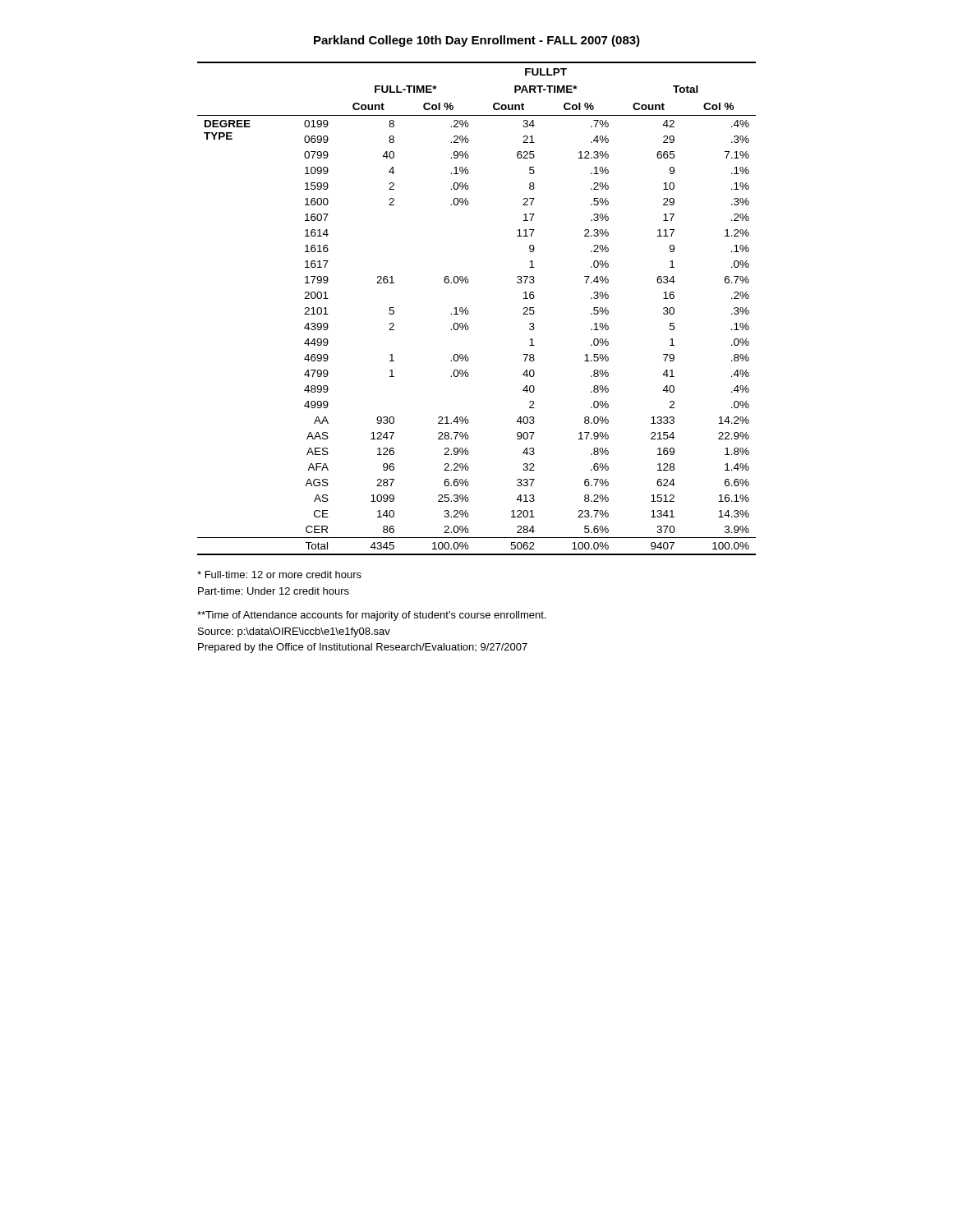Image resolution: width=953 pixels, height=1232 pixels.
Task: Find the block starting "Parkland College 10th Day Enrollment -"
Action: point(476,40)
